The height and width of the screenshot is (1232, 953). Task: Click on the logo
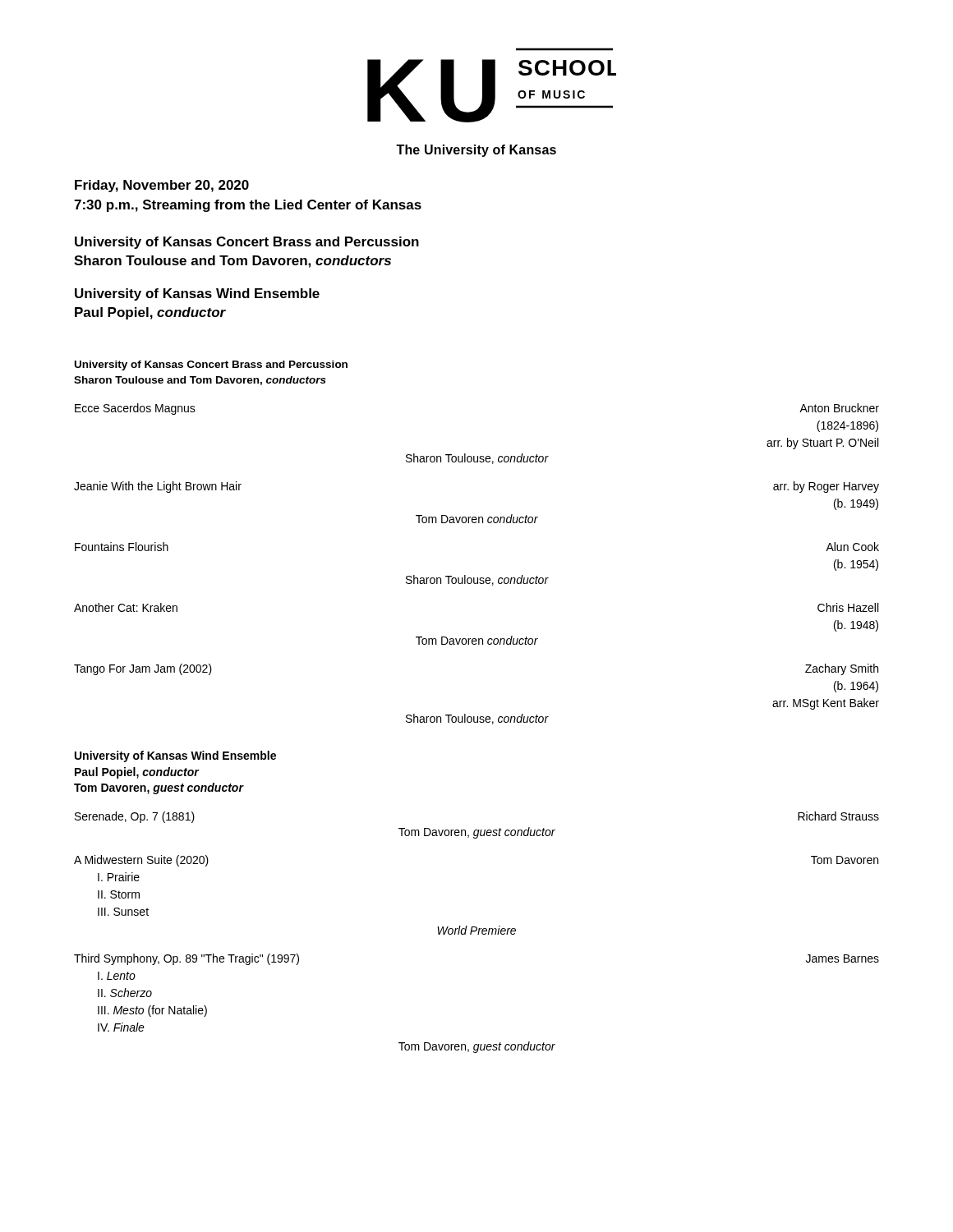476,88
